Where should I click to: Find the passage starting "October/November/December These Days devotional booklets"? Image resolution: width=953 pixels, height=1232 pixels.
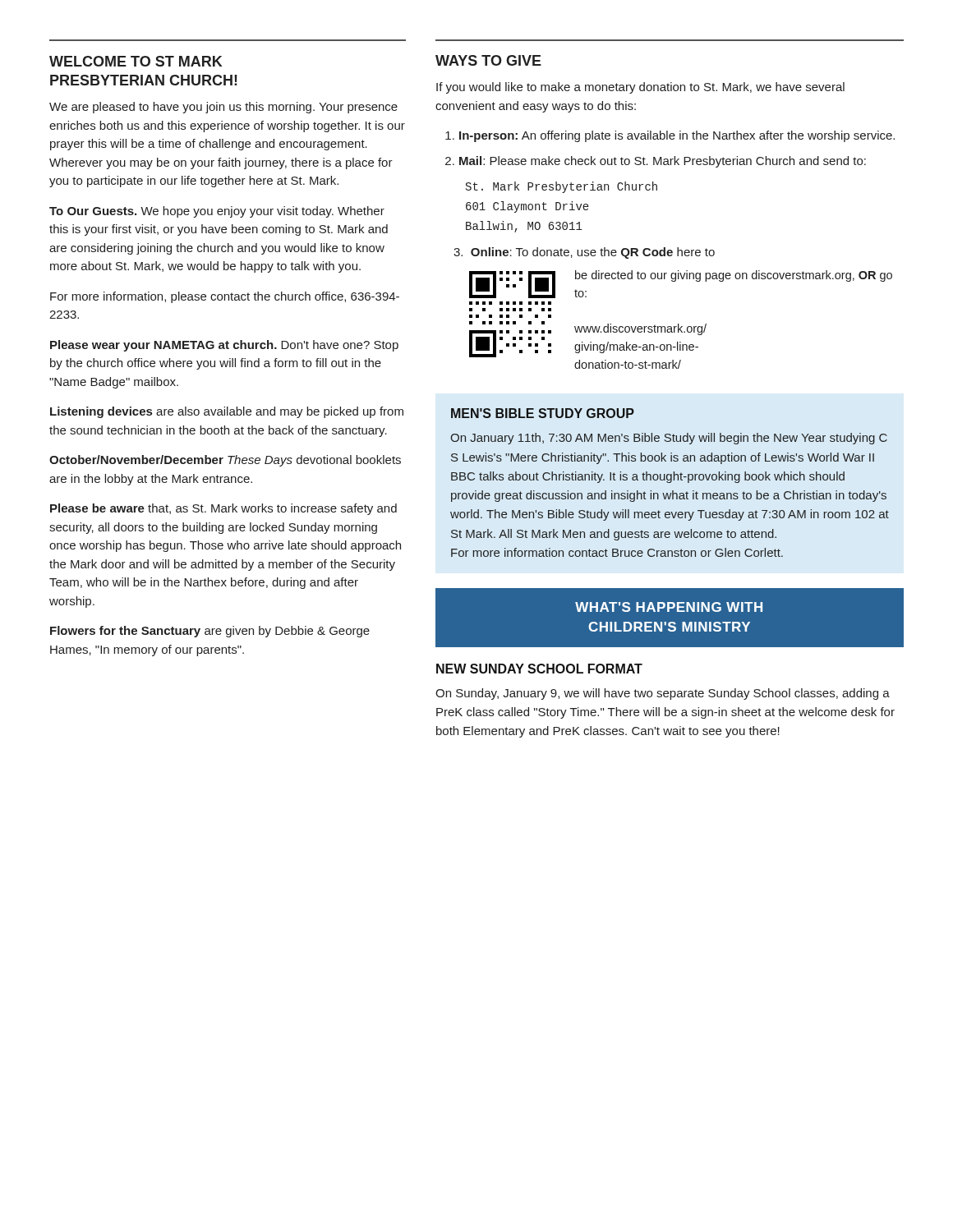(225, 469)
